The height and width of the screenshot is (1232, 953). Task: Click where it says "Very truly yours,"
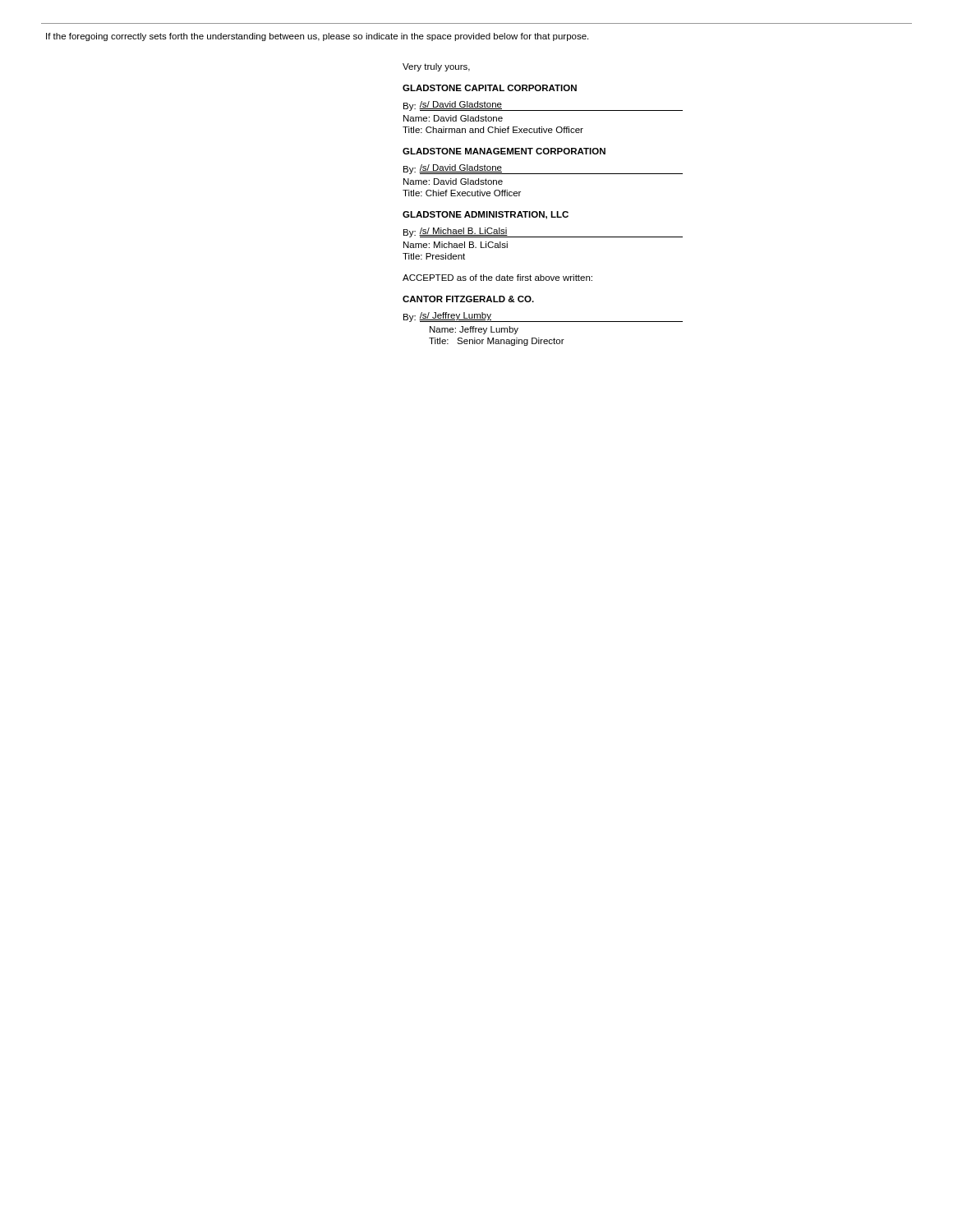436,67
